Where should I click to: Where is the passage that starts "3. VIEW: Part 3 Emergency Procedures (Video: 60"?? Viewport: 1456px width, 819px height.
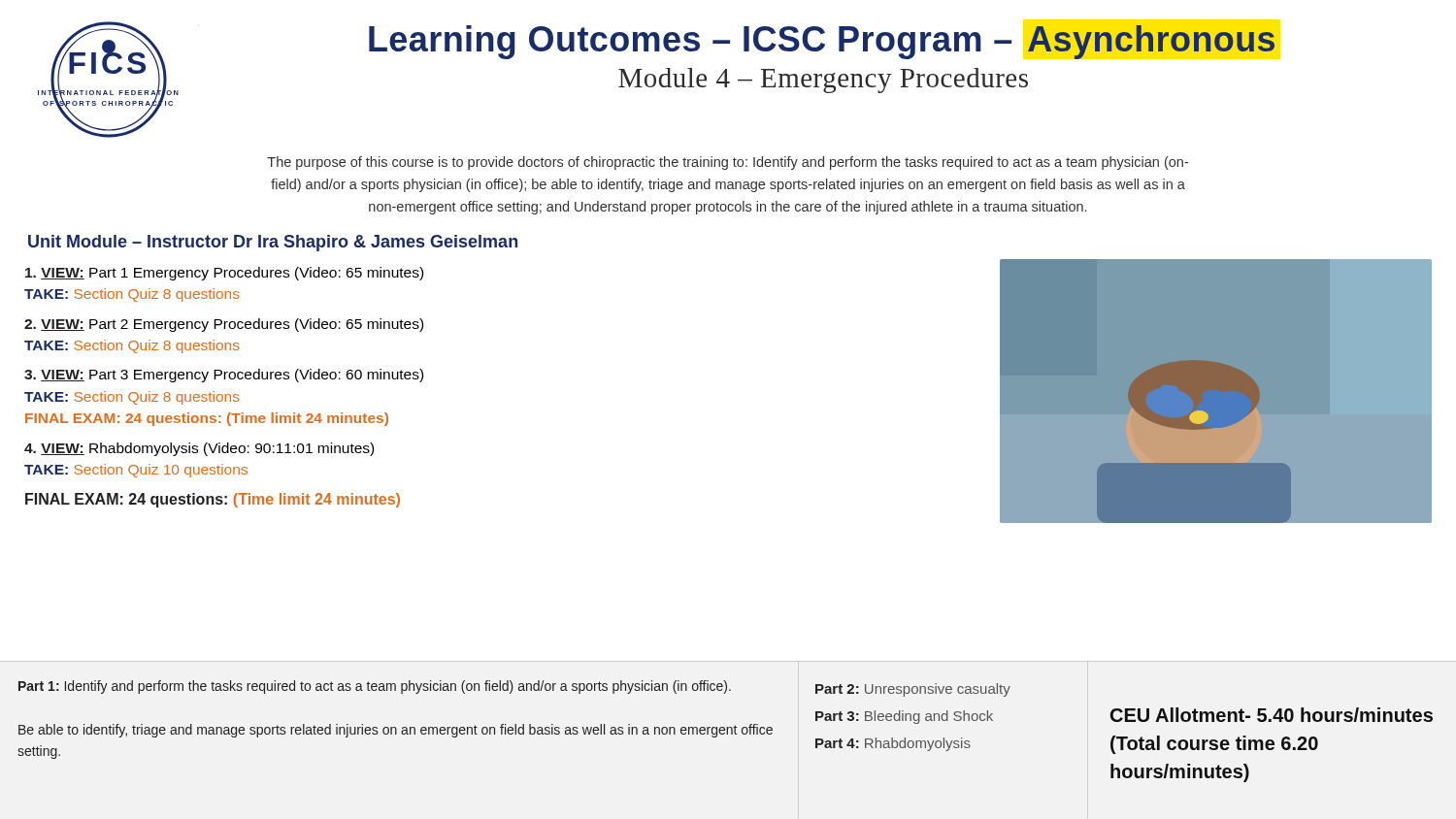tap(224, 396)
